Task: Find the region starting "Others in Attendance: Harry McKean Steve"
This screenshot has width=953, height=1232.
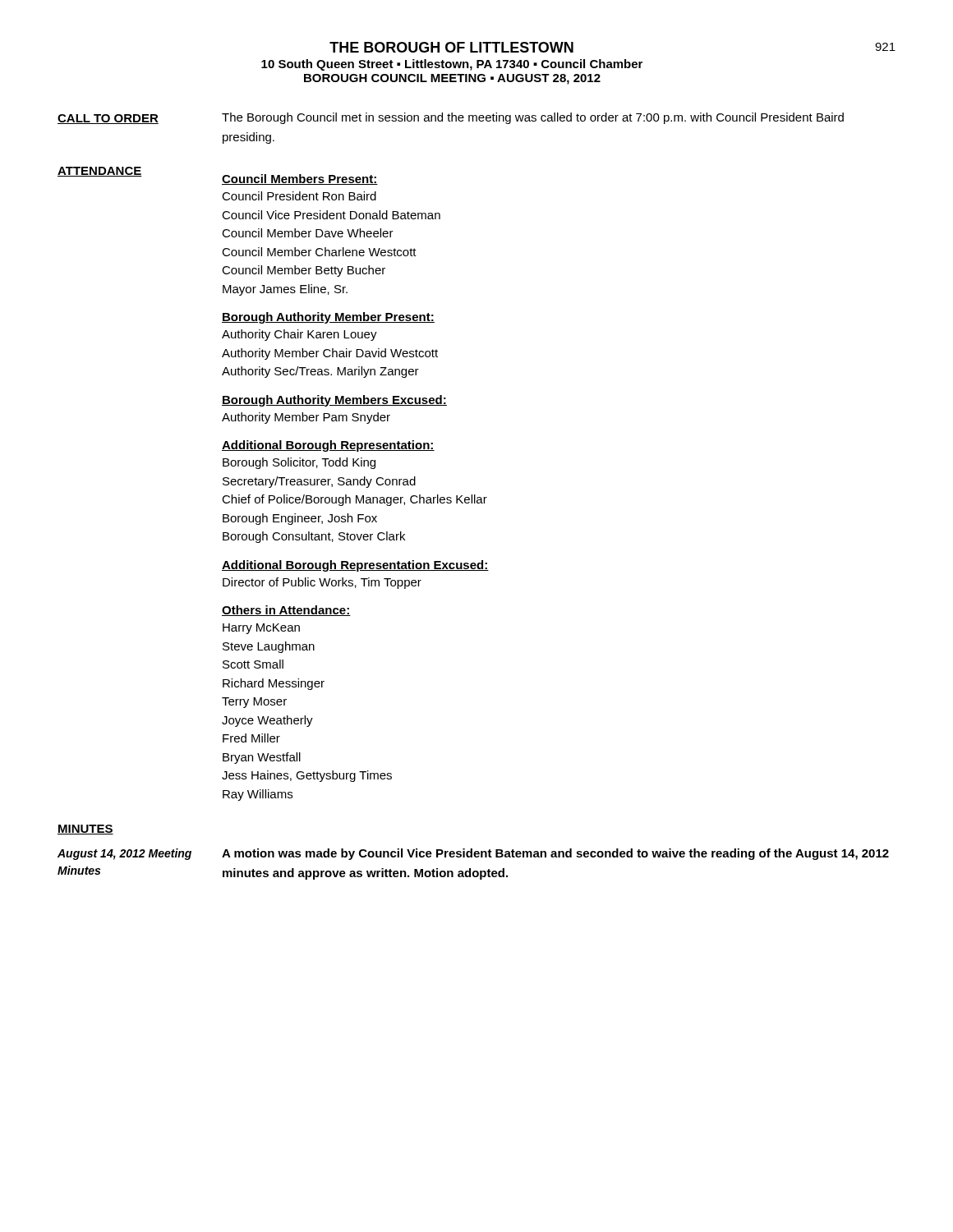Action: coord(286,611)
